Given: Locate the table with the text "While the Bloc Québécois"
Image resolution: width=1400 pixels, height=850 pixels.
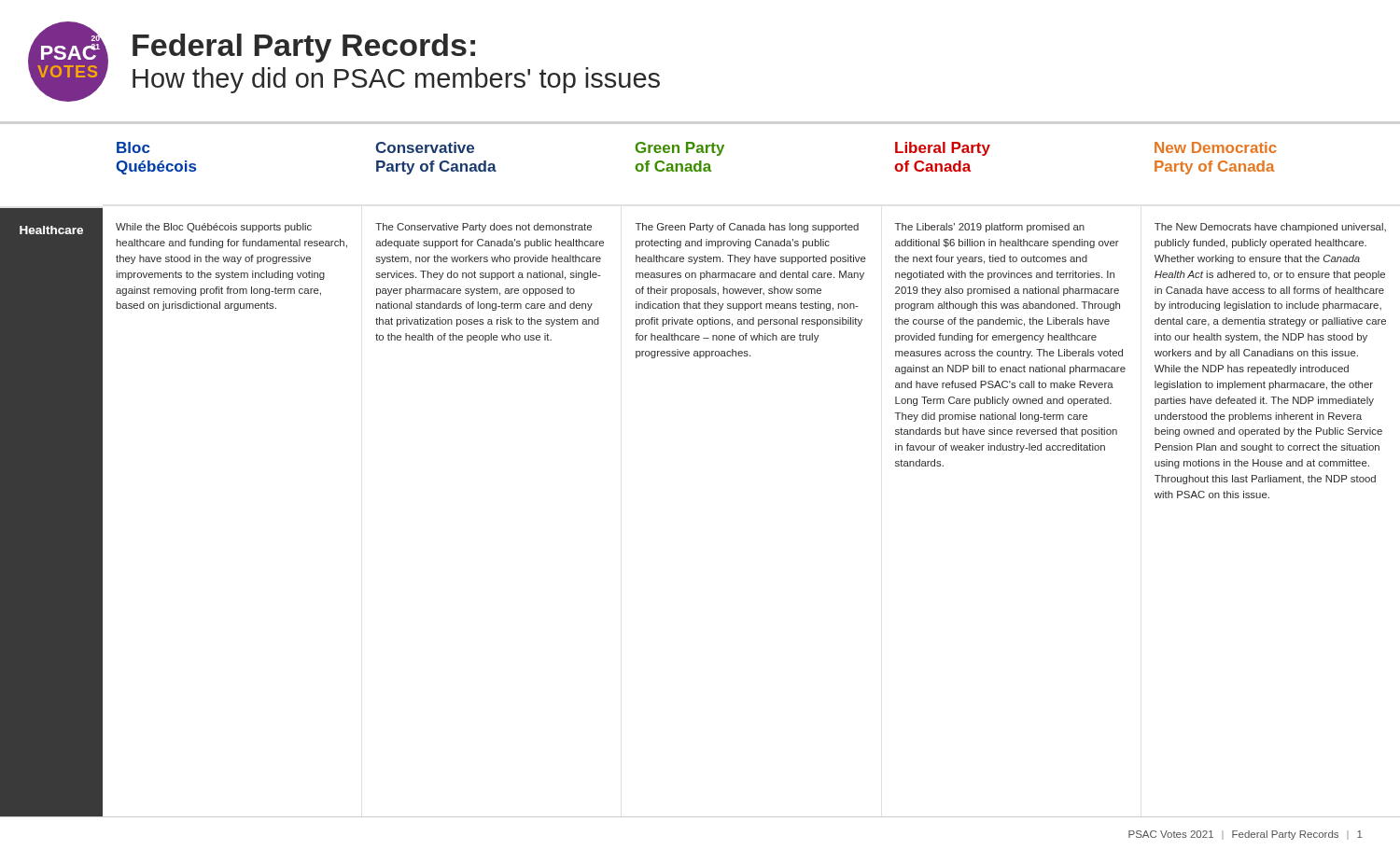Looking at the screenshot, I should click(751, 511).
